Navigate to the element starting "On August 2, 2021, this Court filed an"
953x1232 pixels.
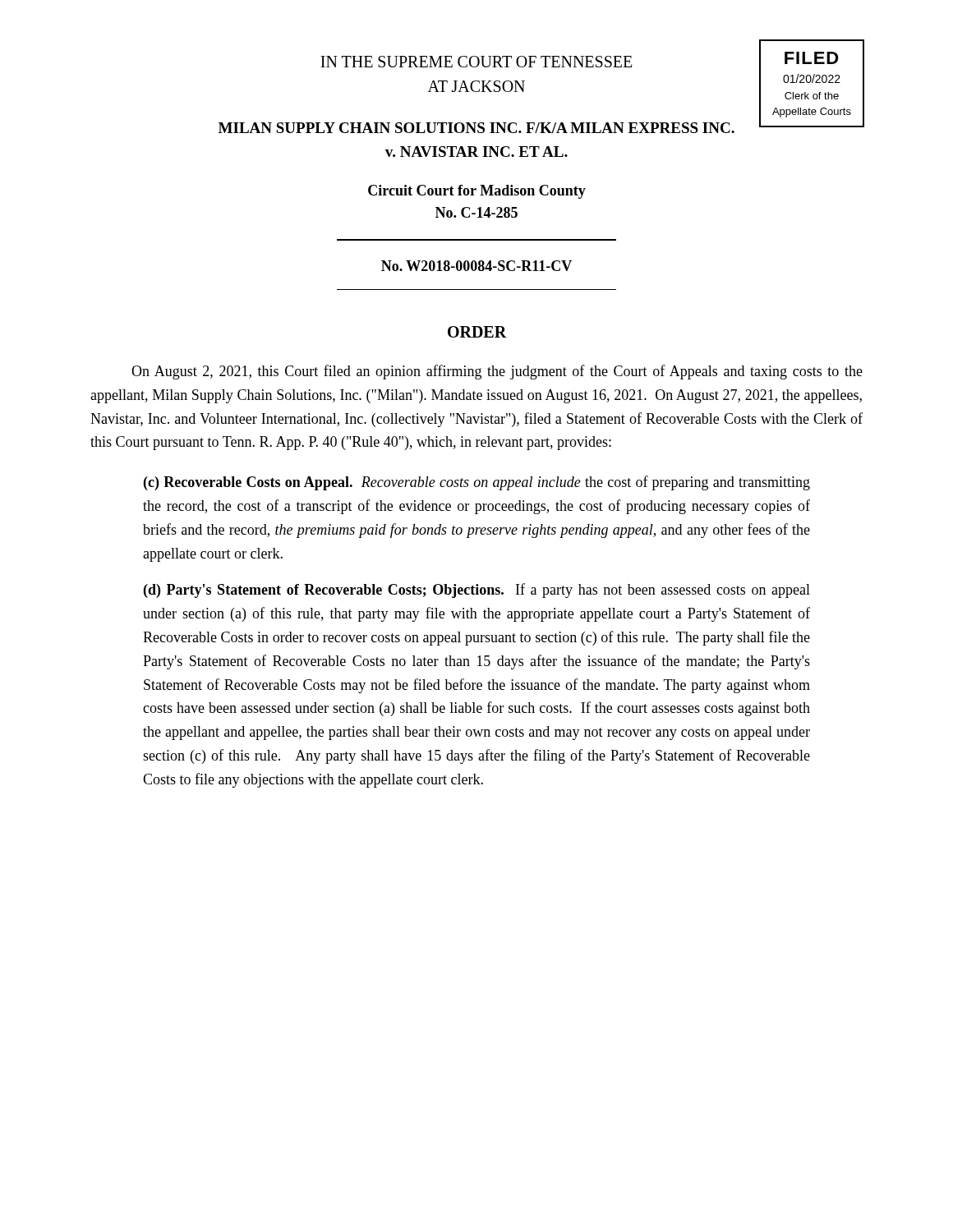pyautogui.click(x=476, y=407)
